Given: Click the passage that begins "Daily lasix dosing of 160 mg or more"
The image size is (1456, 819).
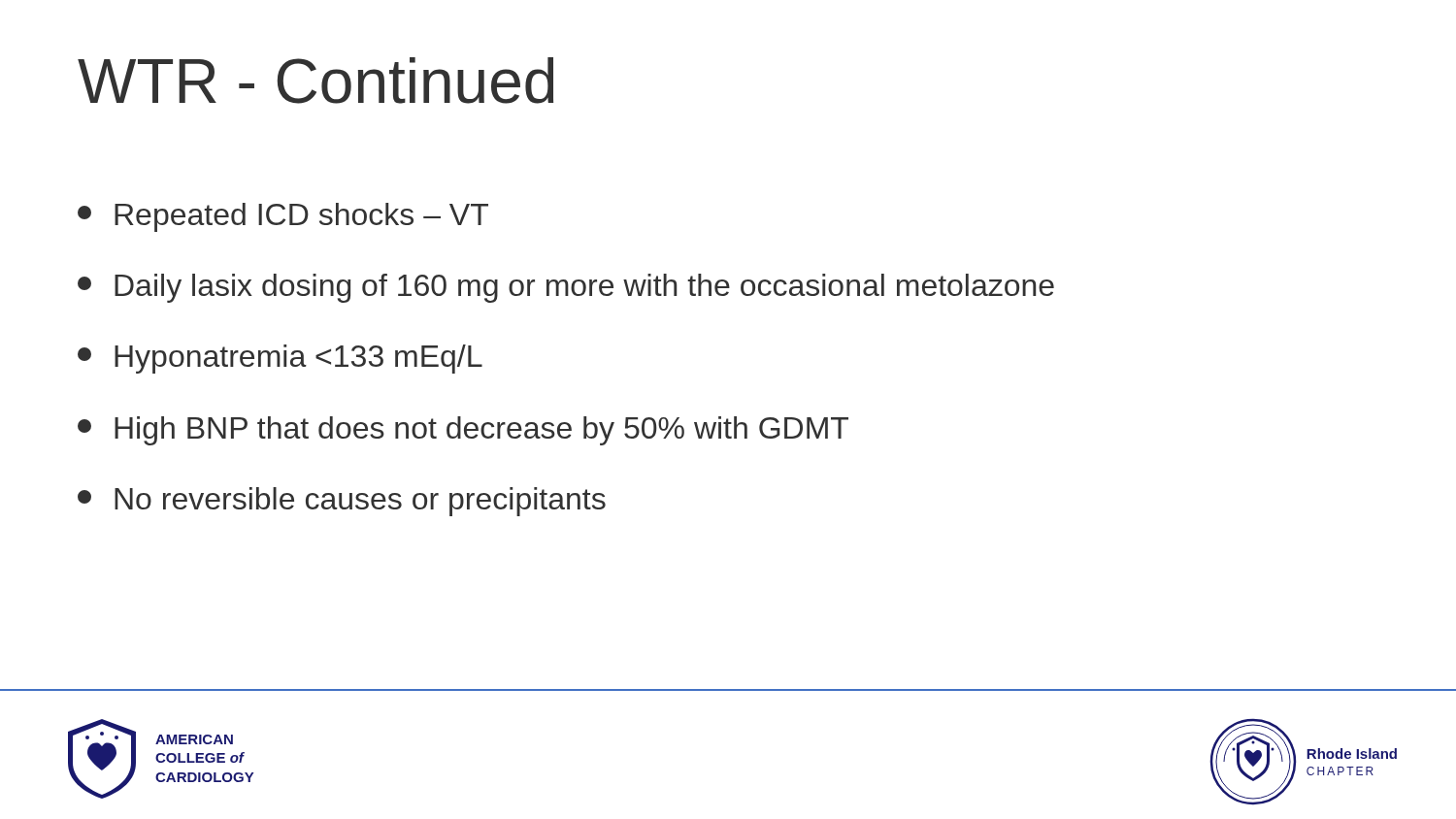Looking at the screenshot, I should 728,286.
